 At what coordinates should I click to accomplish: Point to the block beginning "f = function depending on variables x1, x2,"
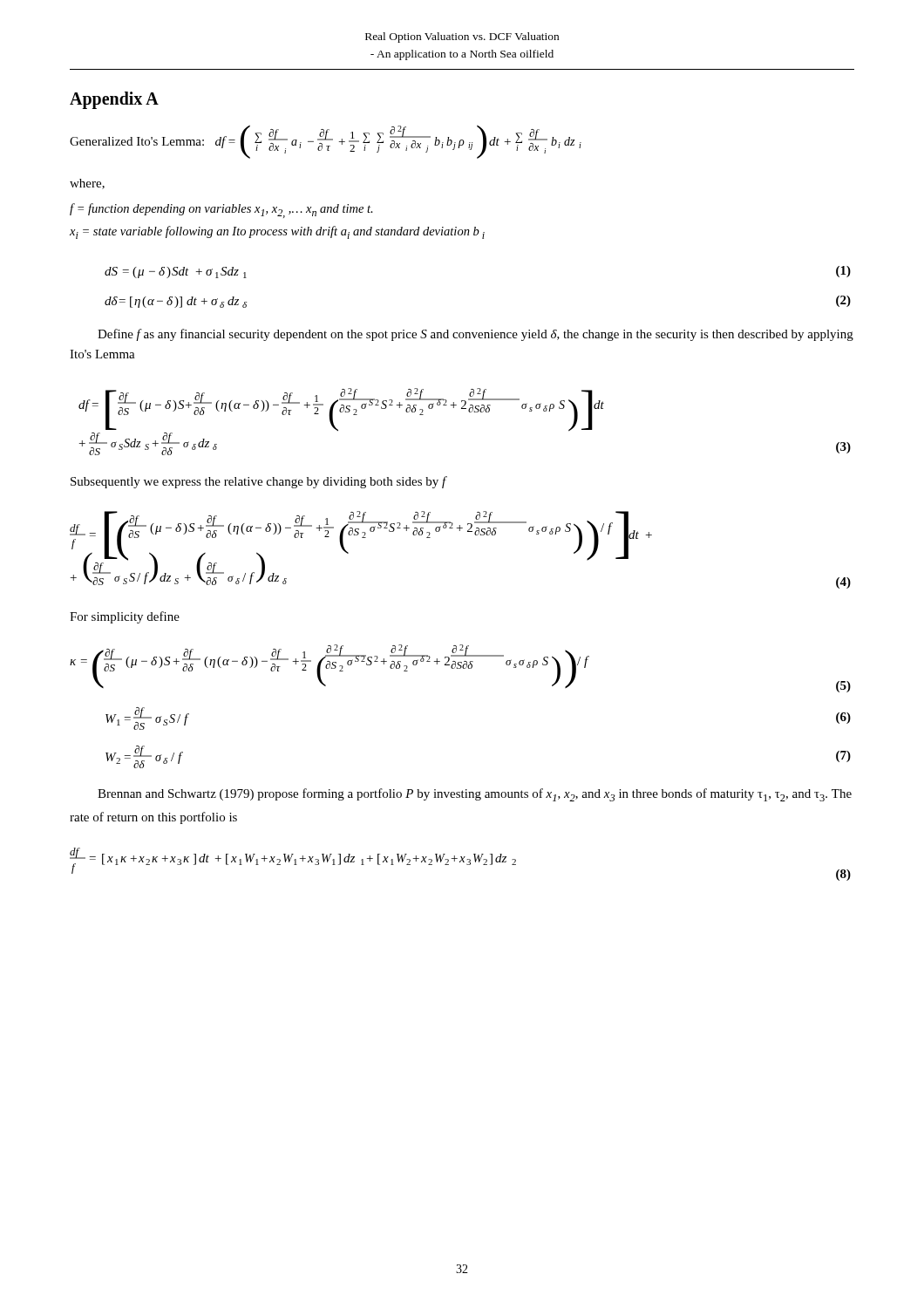277,221
